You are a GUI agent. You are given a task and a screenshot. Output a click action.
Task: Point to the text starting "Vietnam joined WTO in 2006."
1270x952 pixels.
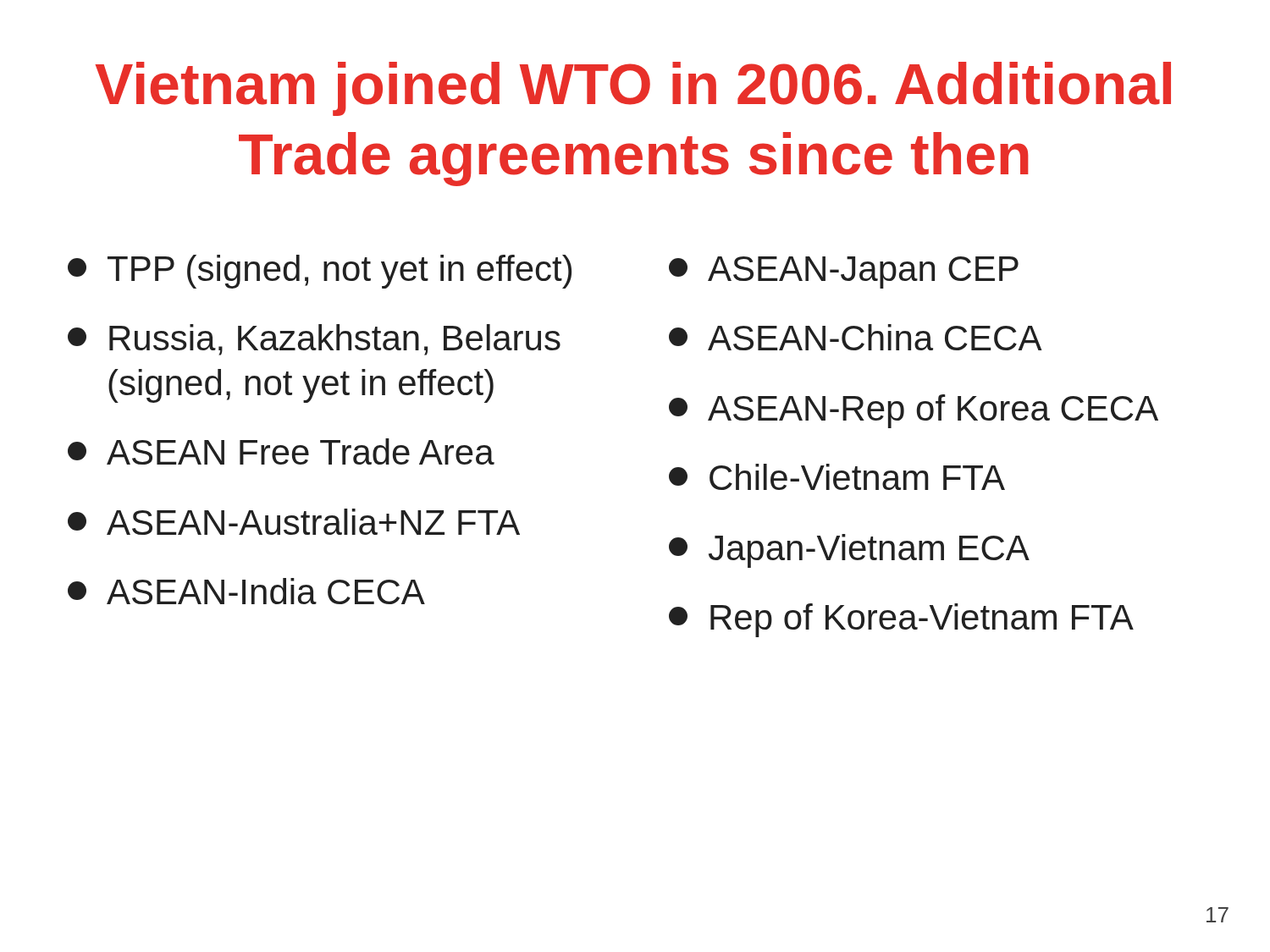pos(635,119)
